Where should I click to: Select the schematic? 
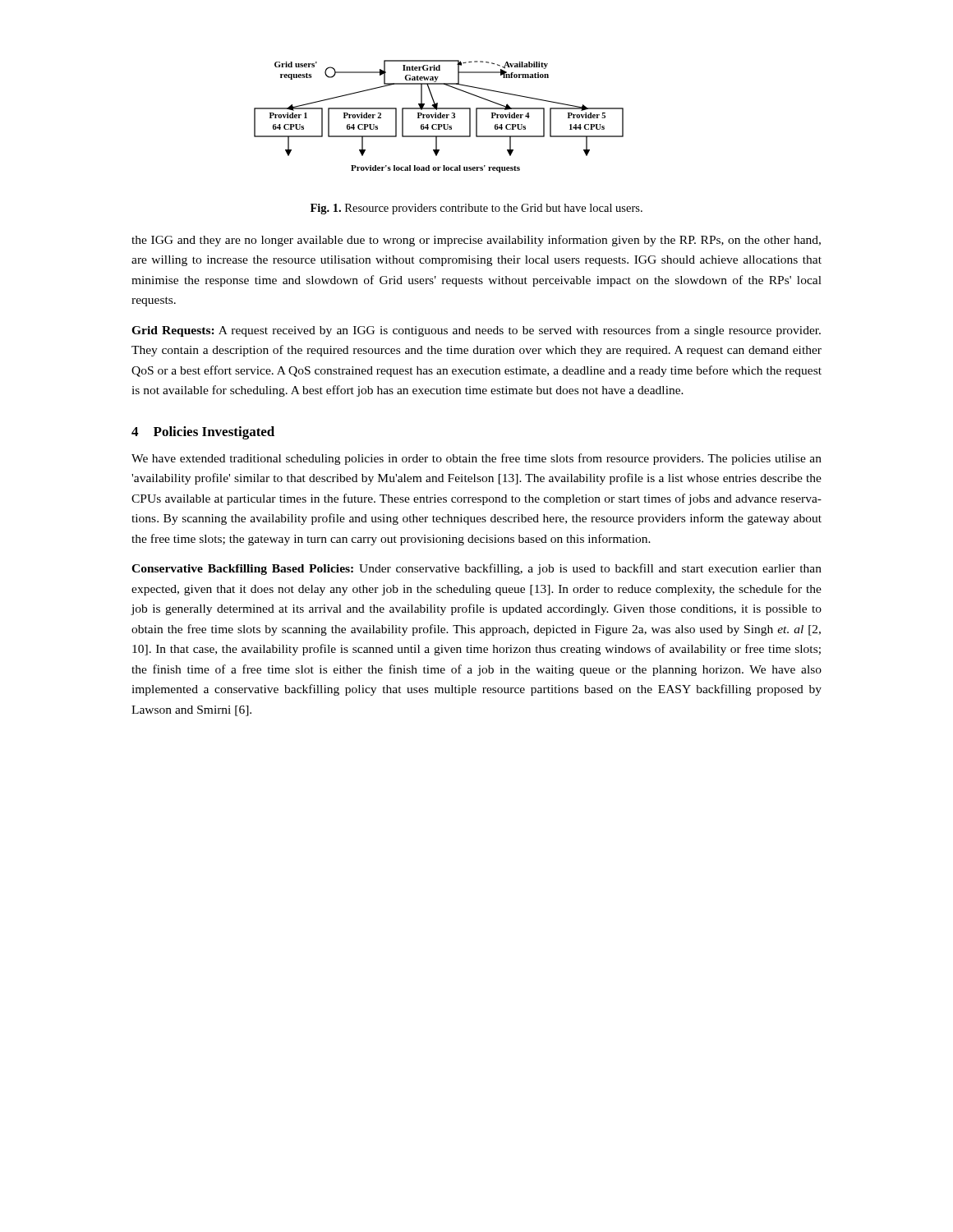pyautogui.click(x=476, y=121)
